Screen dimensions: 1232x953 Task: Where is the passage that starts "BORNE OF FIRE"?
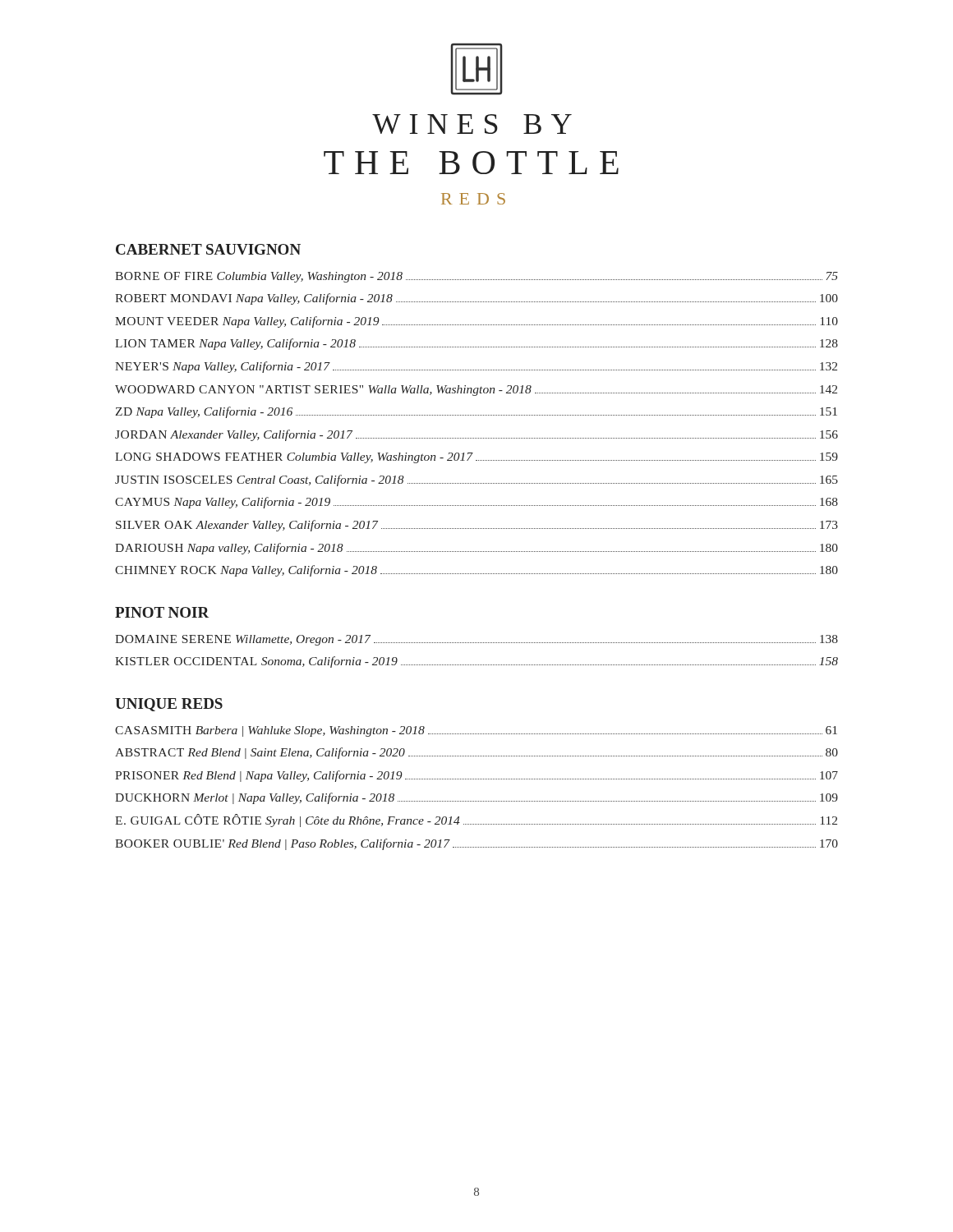pos(476,276)
